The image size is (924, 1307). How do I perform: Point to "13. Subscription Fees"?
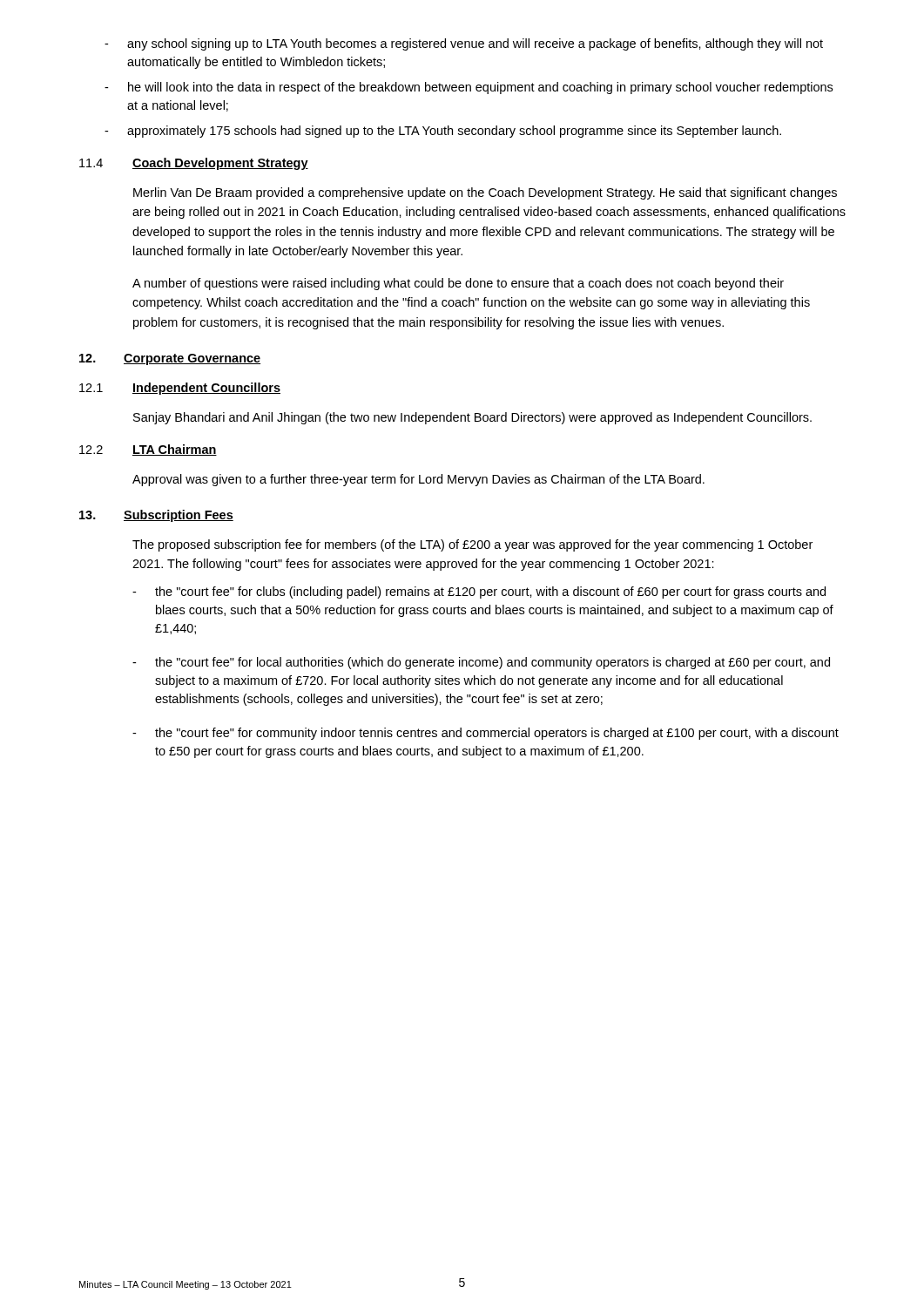click(156, 516)
